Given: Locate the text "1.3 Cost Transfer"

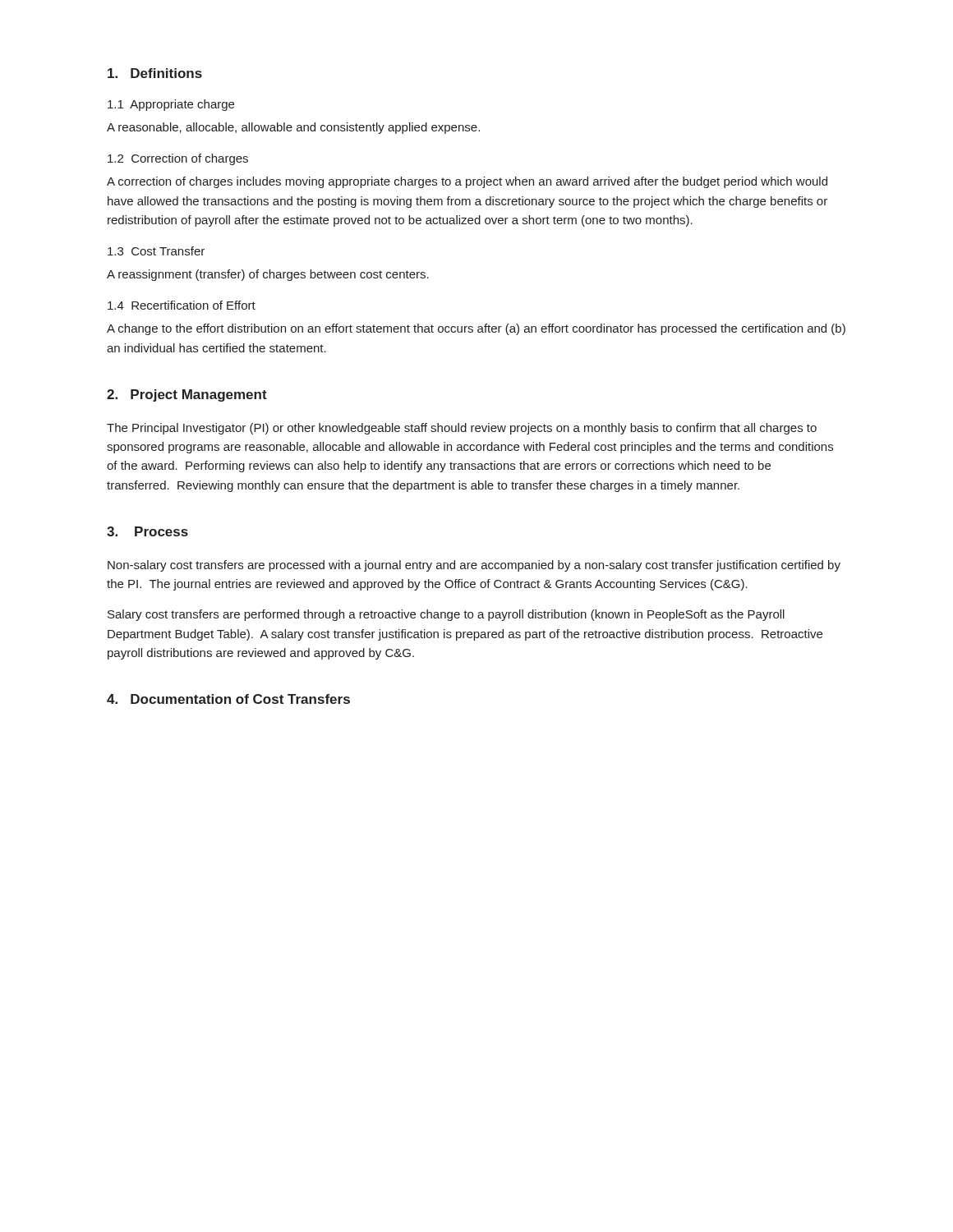Looking at the screenshot, I should click(156, 251).
